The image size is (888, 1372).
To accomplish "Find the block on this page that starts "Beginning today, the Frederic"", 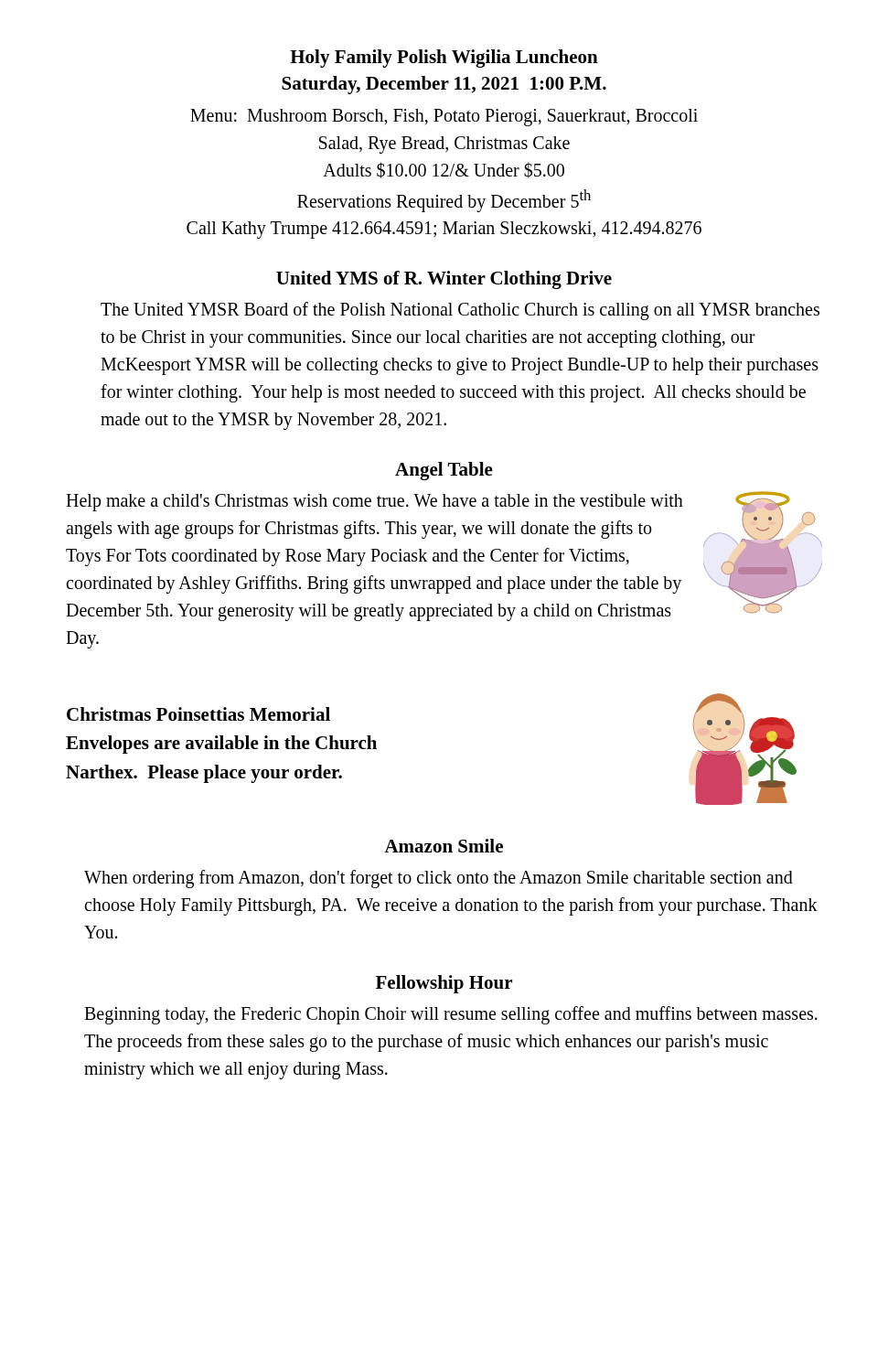I will pos(451,1041).
